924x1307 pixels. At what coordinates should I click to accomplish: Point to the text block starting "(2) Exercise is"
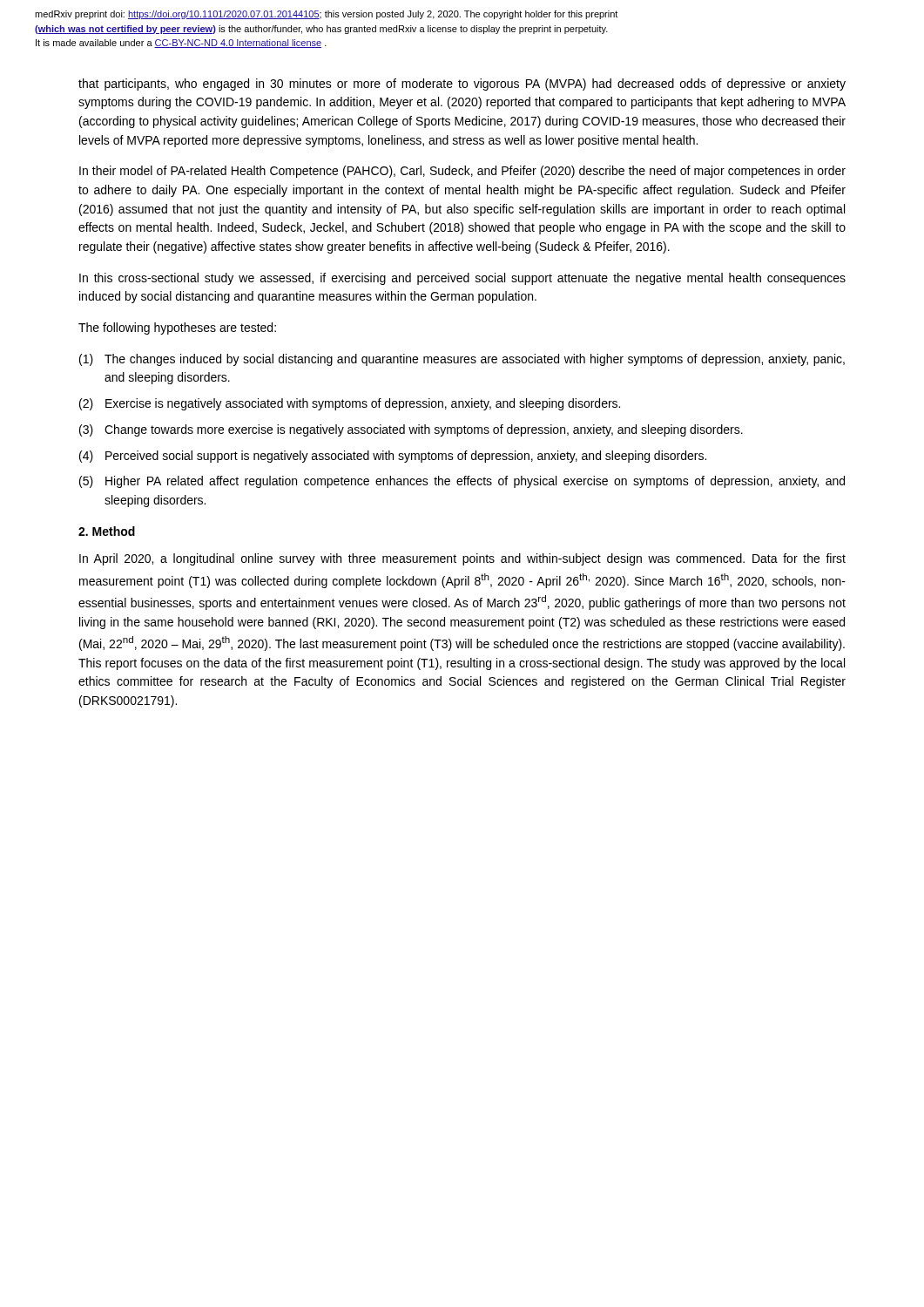pos(462,404)
